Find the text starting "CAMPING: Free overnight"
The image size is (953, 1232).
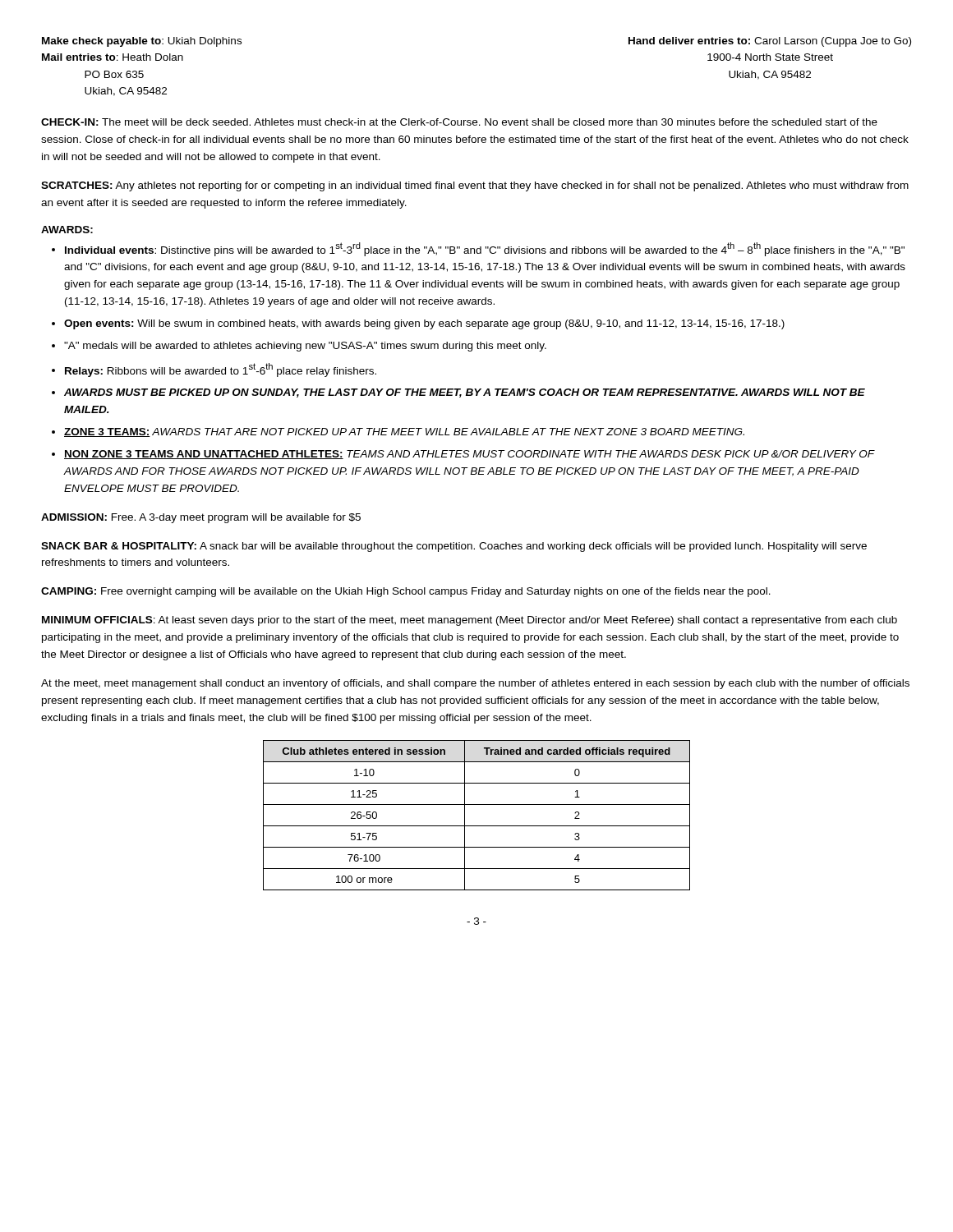coord(476,592)
